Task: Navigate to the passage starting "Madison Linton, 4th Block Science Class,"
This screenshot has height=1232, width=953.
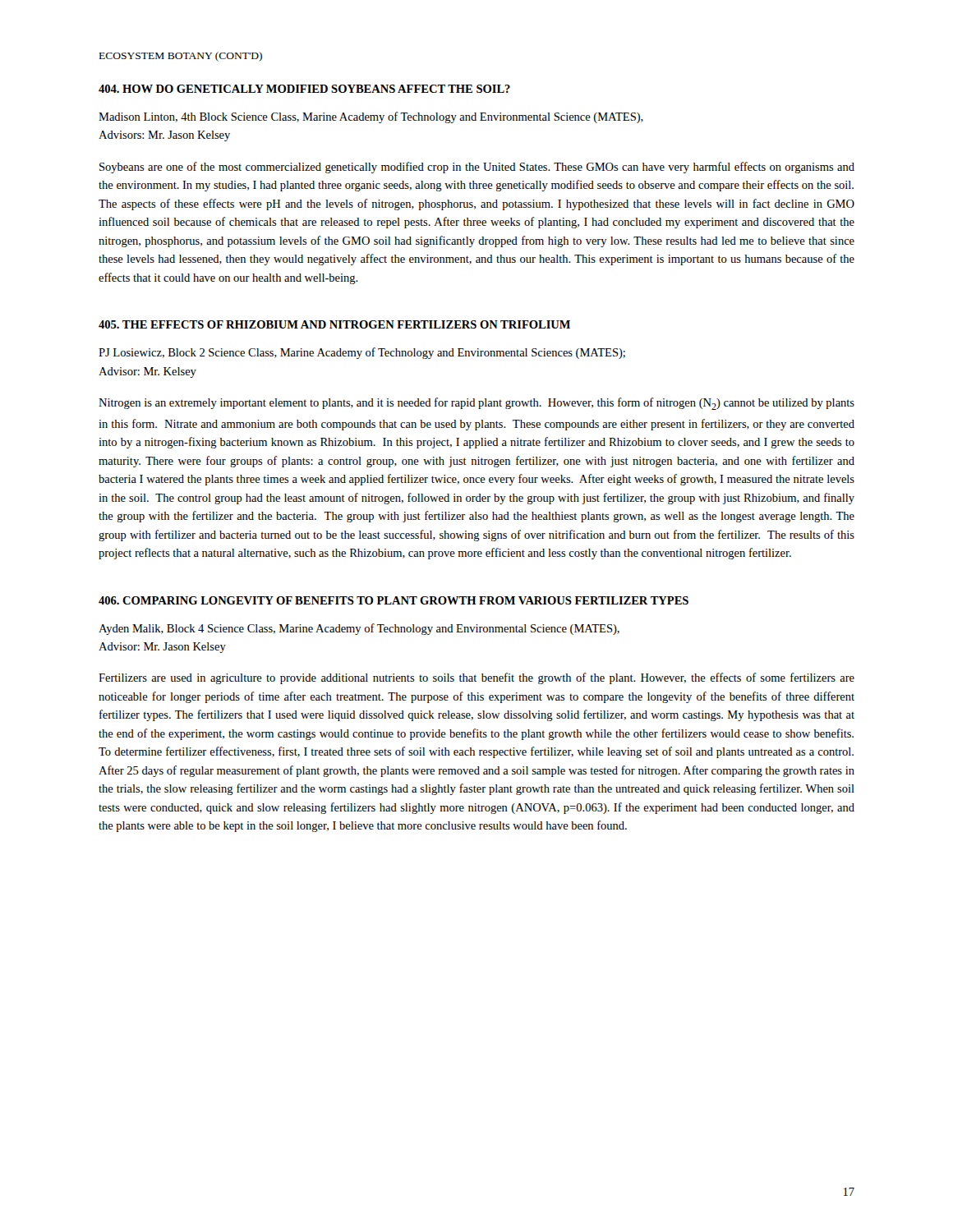Action: (x=371, y=126)
